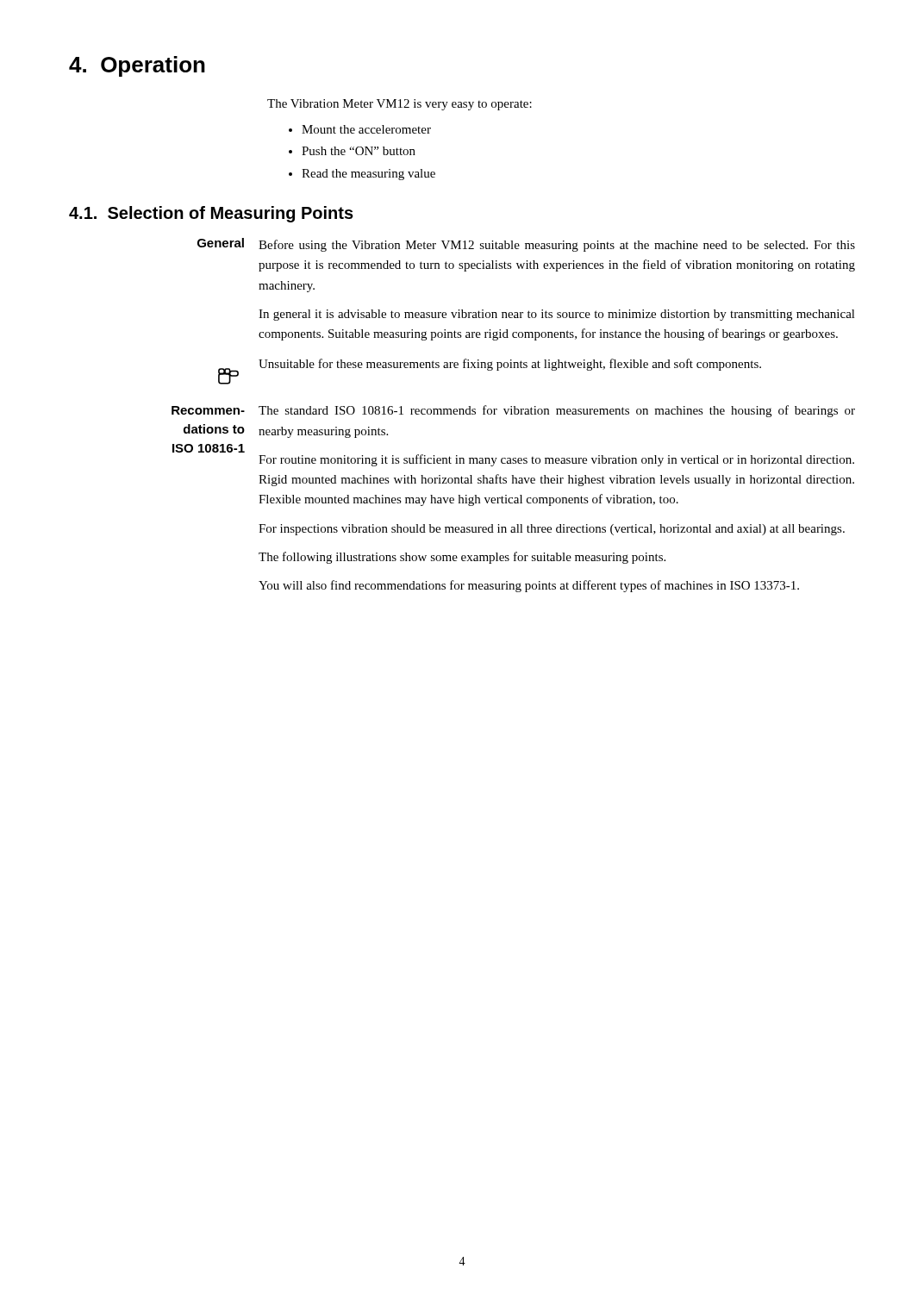
Task: Click on the text block that reads "General Before using"
Action: click(526, 245)
